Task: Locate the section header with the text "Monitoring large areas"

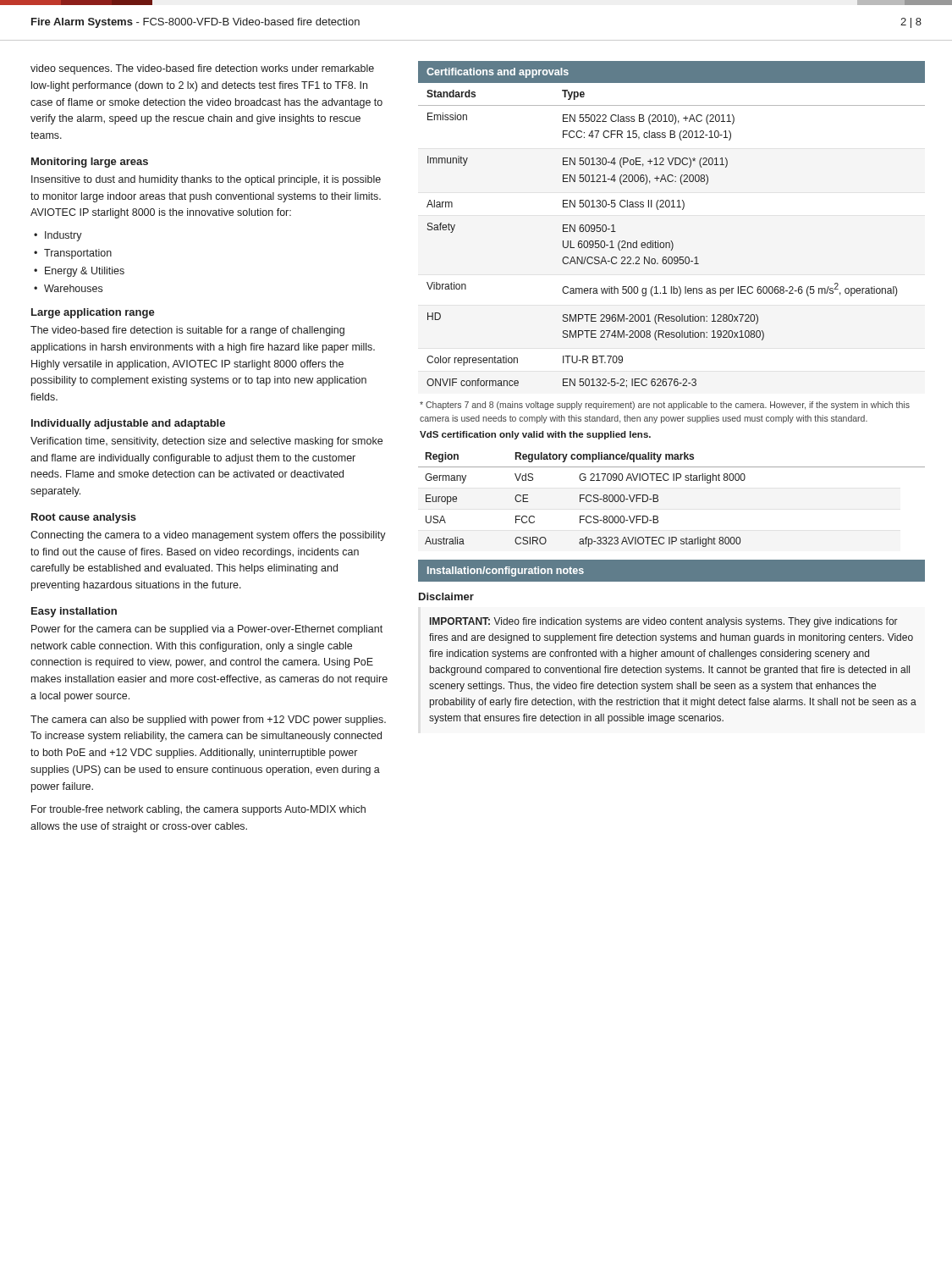Action: pos(89,161)
